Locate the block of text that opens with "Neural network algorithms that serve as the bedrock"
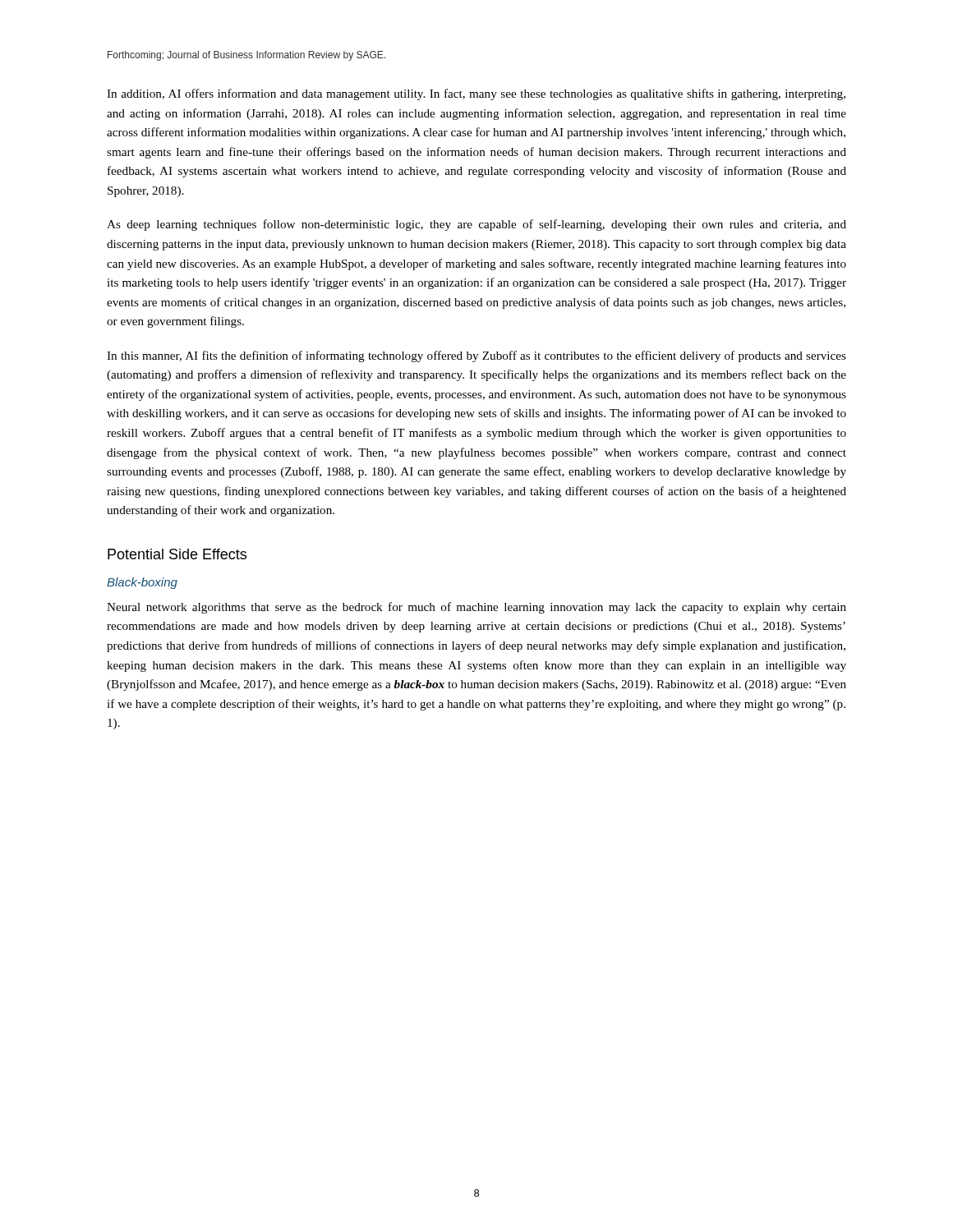 476,664
